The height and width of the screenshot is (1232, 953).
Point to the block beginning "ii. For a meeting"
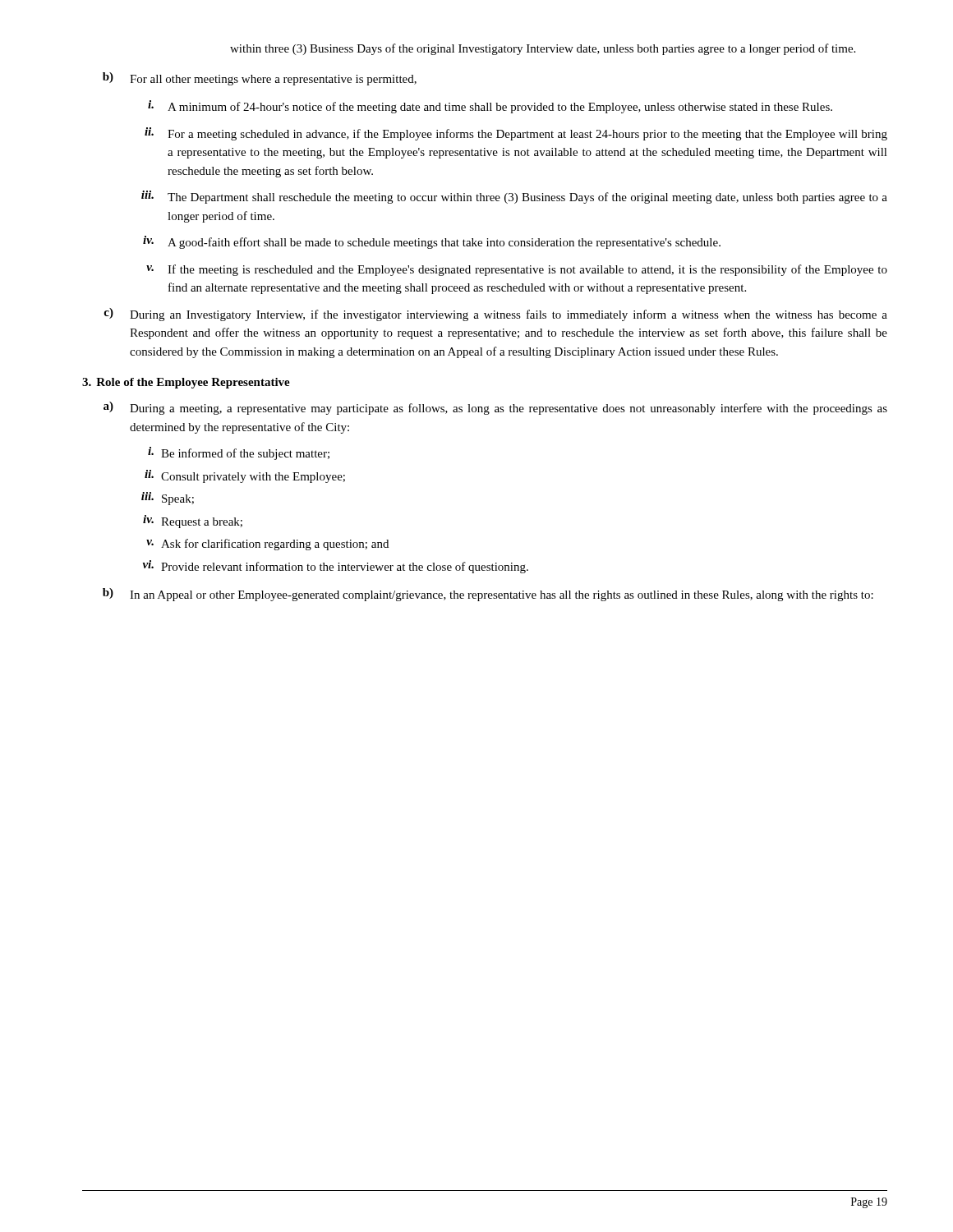(x=509, y=152)
